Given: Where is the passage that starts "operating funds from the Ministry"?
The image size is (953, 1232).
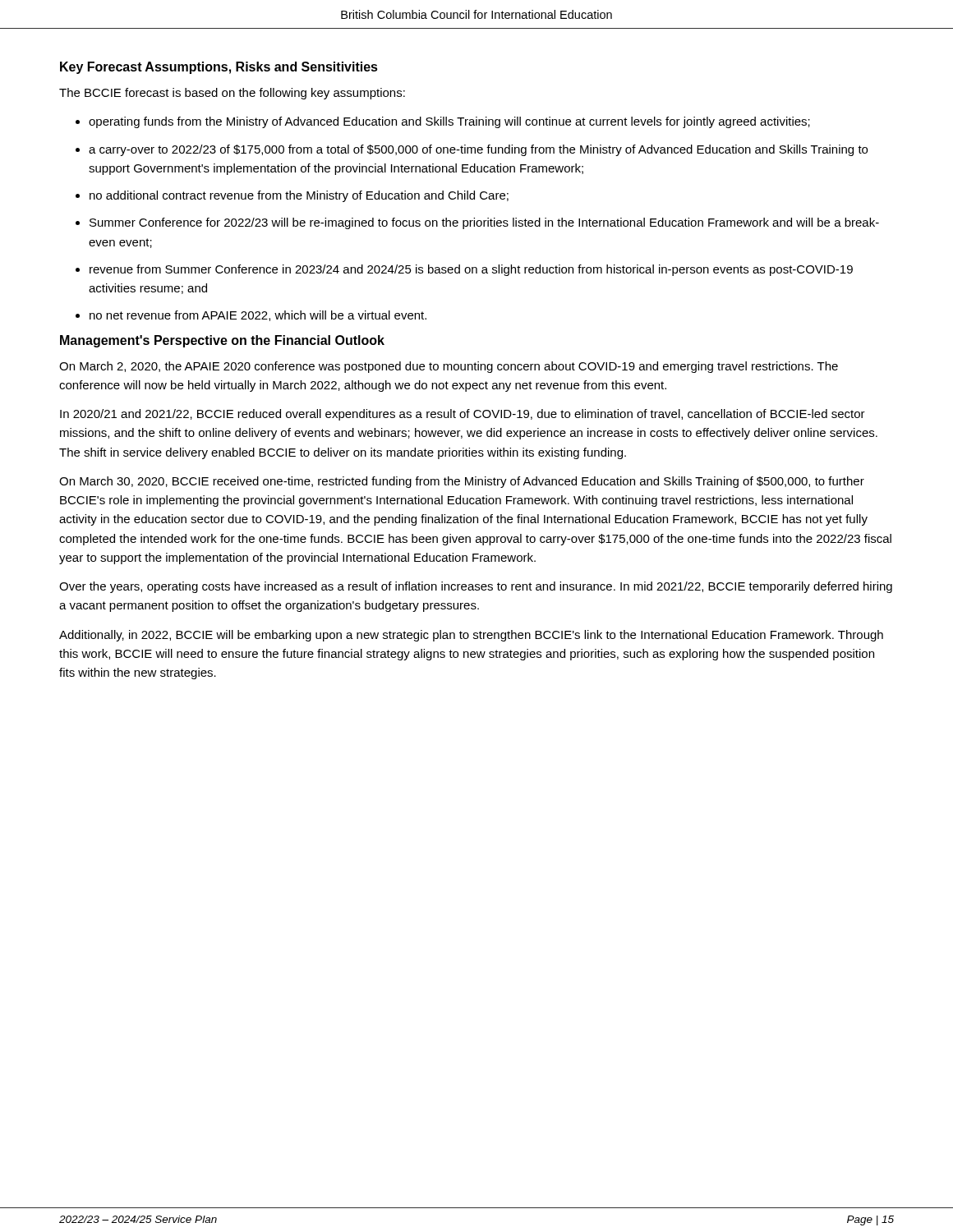Looking at the screenshot, I should (450, 121).
